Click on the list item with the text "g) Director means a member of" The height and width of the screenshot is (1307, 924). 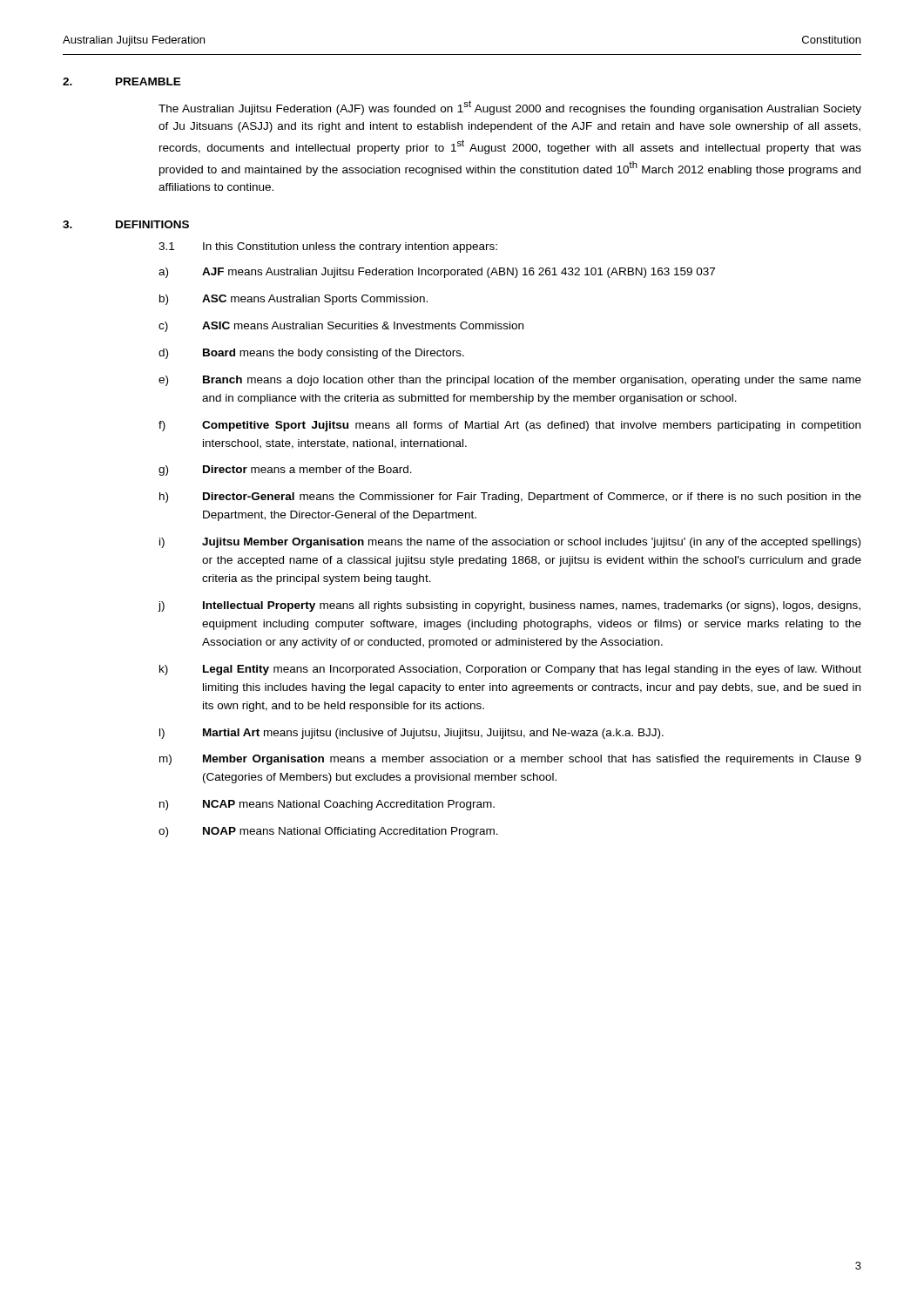(x=285, y=471)
